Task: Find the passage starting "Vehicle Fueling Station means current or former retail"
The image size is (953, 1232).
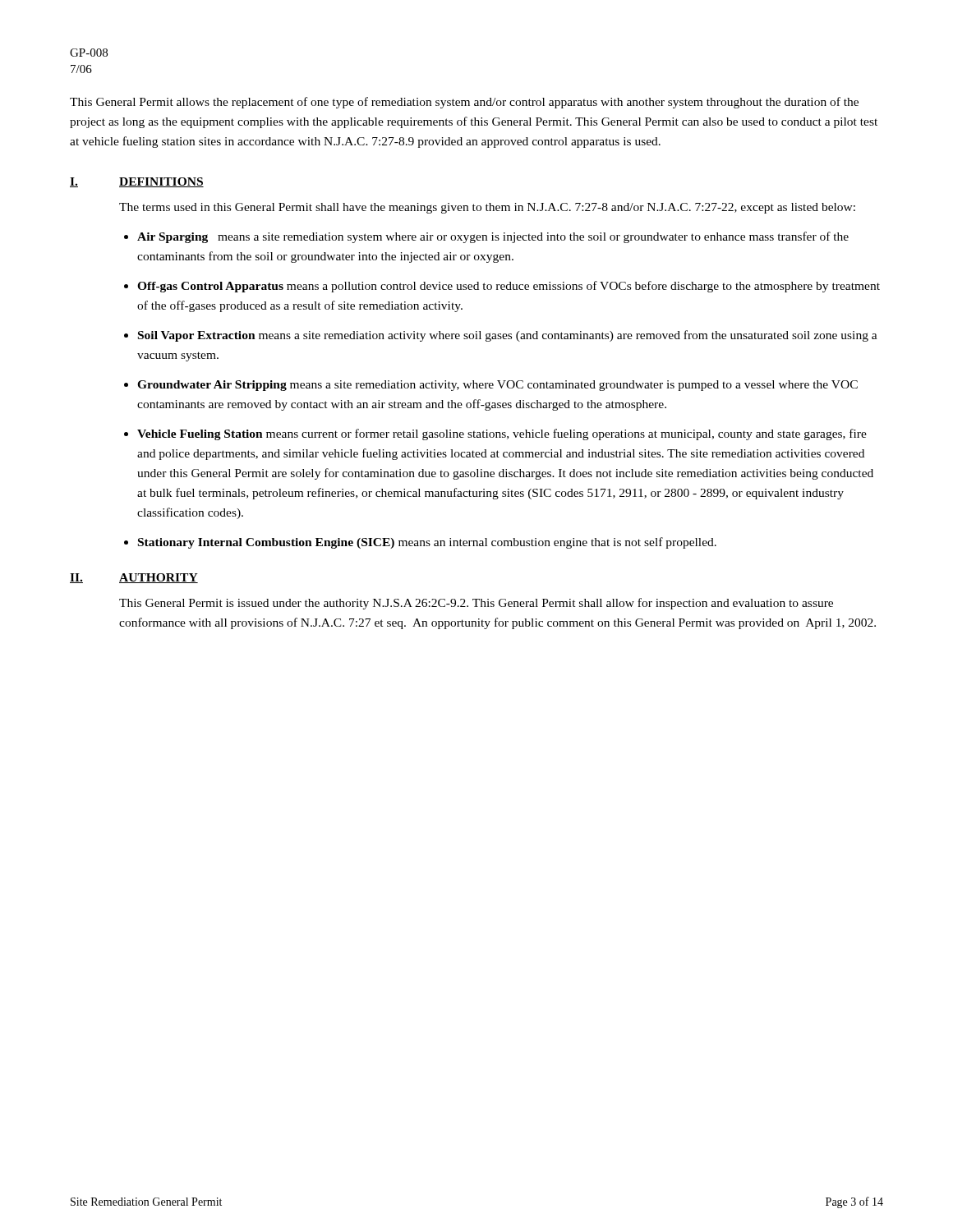Action: [x=505, y=473]
